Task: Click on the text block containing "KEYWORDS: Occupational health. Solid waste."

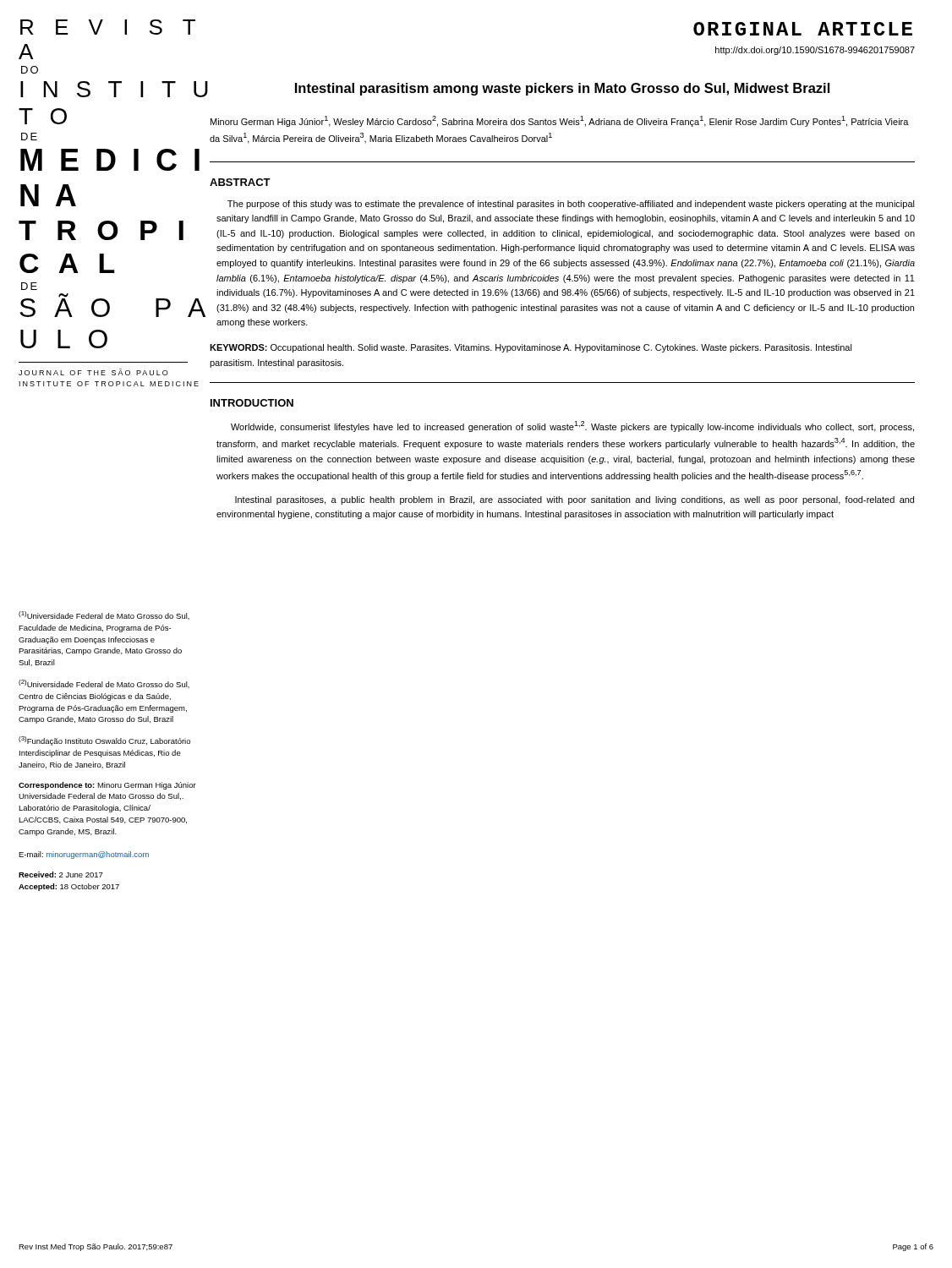Action: coord(531,355)
